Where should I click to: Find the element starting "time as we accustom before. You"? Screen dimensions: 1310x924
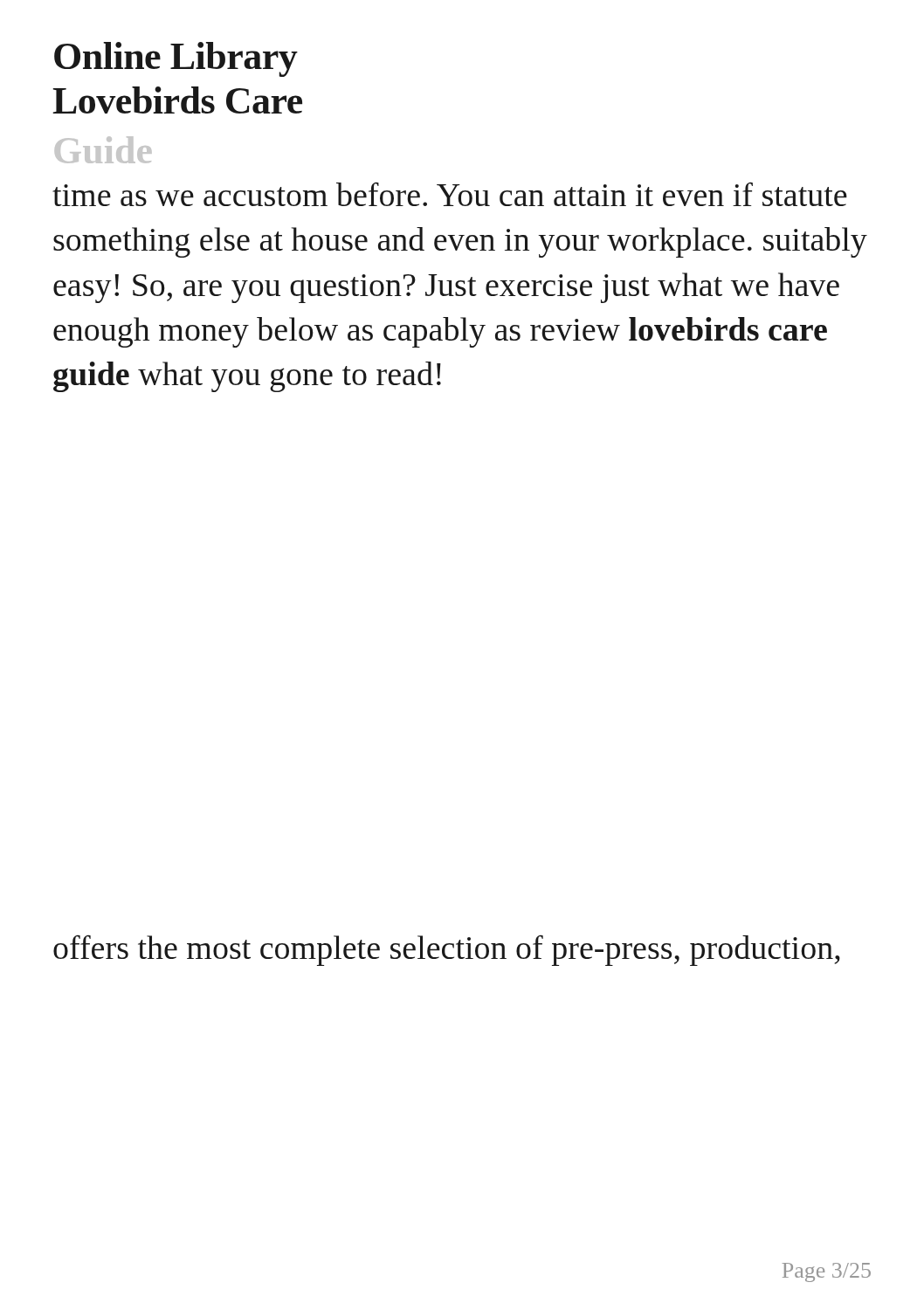(462, 285)
